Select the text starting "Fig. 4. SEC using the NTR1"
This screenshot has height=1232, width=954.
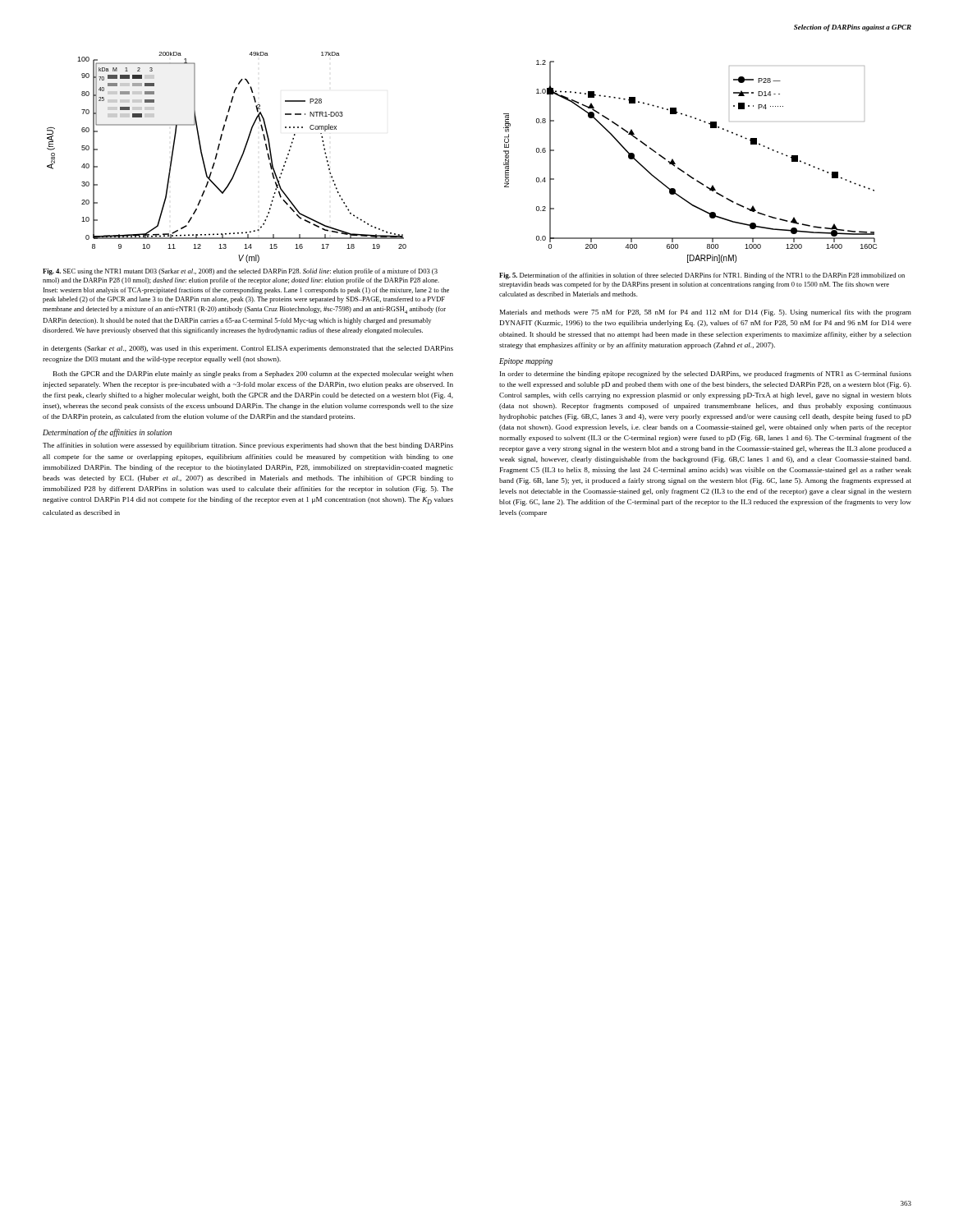tap(246, 300)
